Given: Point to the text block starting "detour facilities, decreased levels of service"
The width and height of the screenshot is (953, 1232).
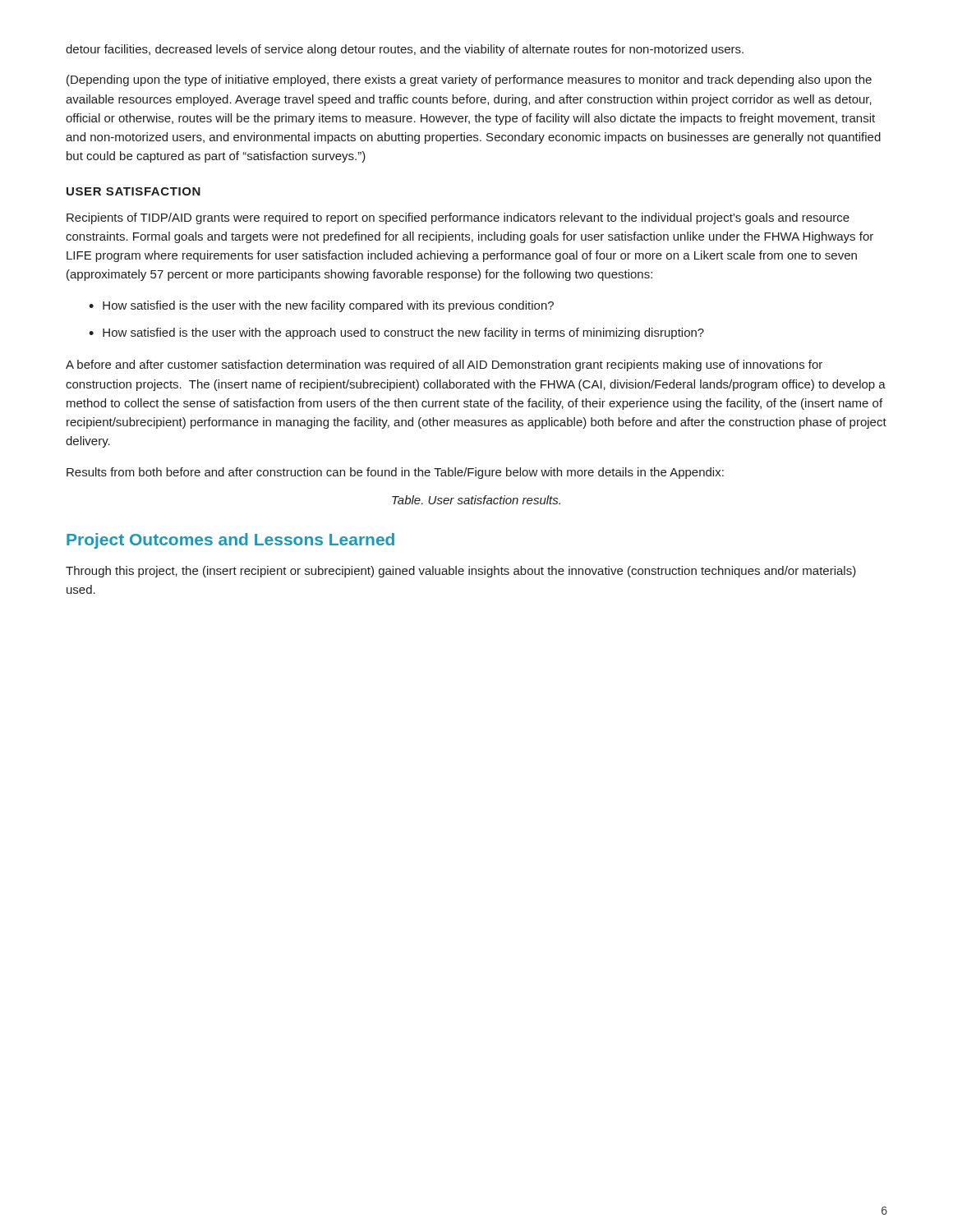Looking at the screenshot, I should 405,49.
